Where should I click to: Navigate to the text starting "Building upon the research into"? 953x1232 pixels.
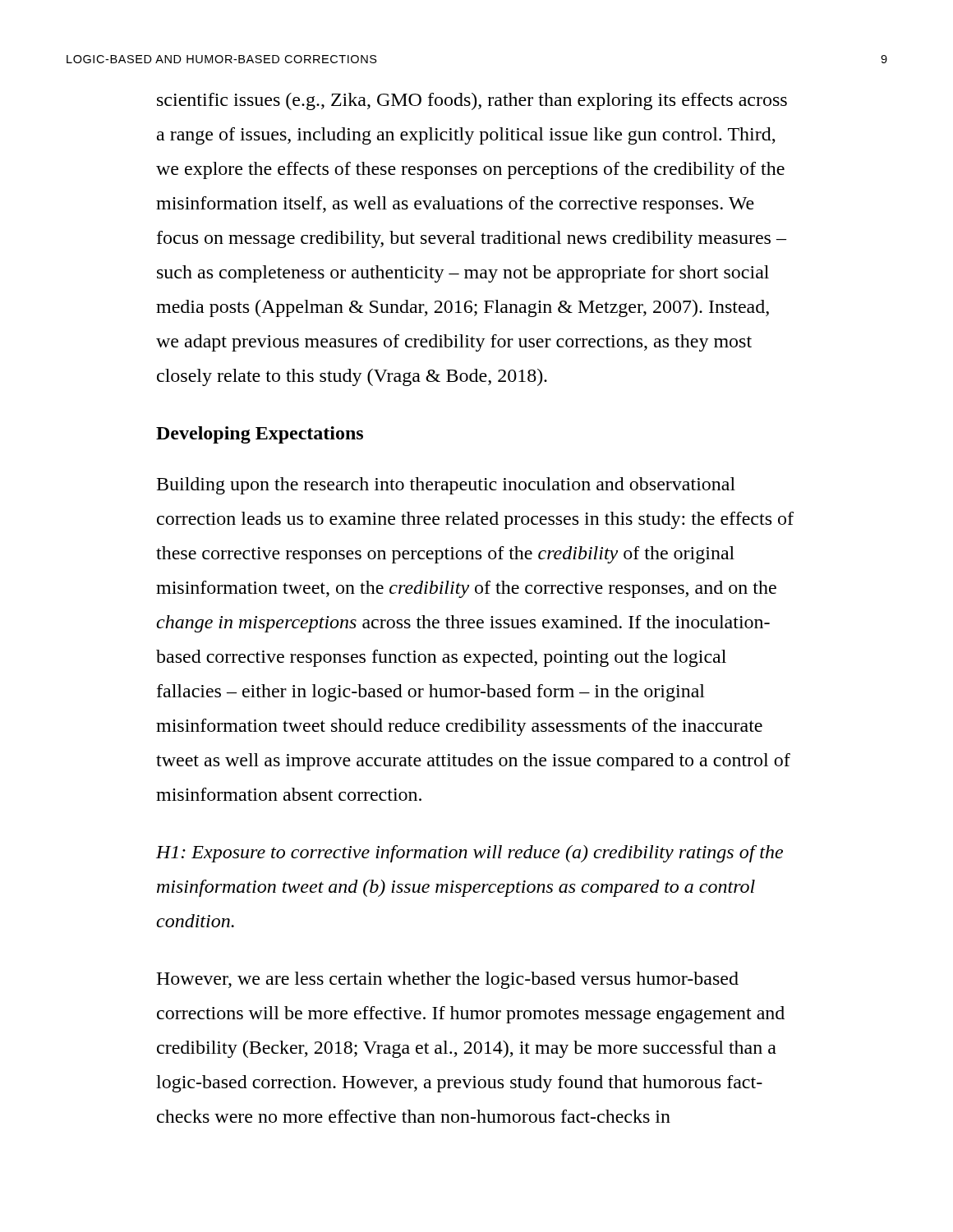coord(476,639)
